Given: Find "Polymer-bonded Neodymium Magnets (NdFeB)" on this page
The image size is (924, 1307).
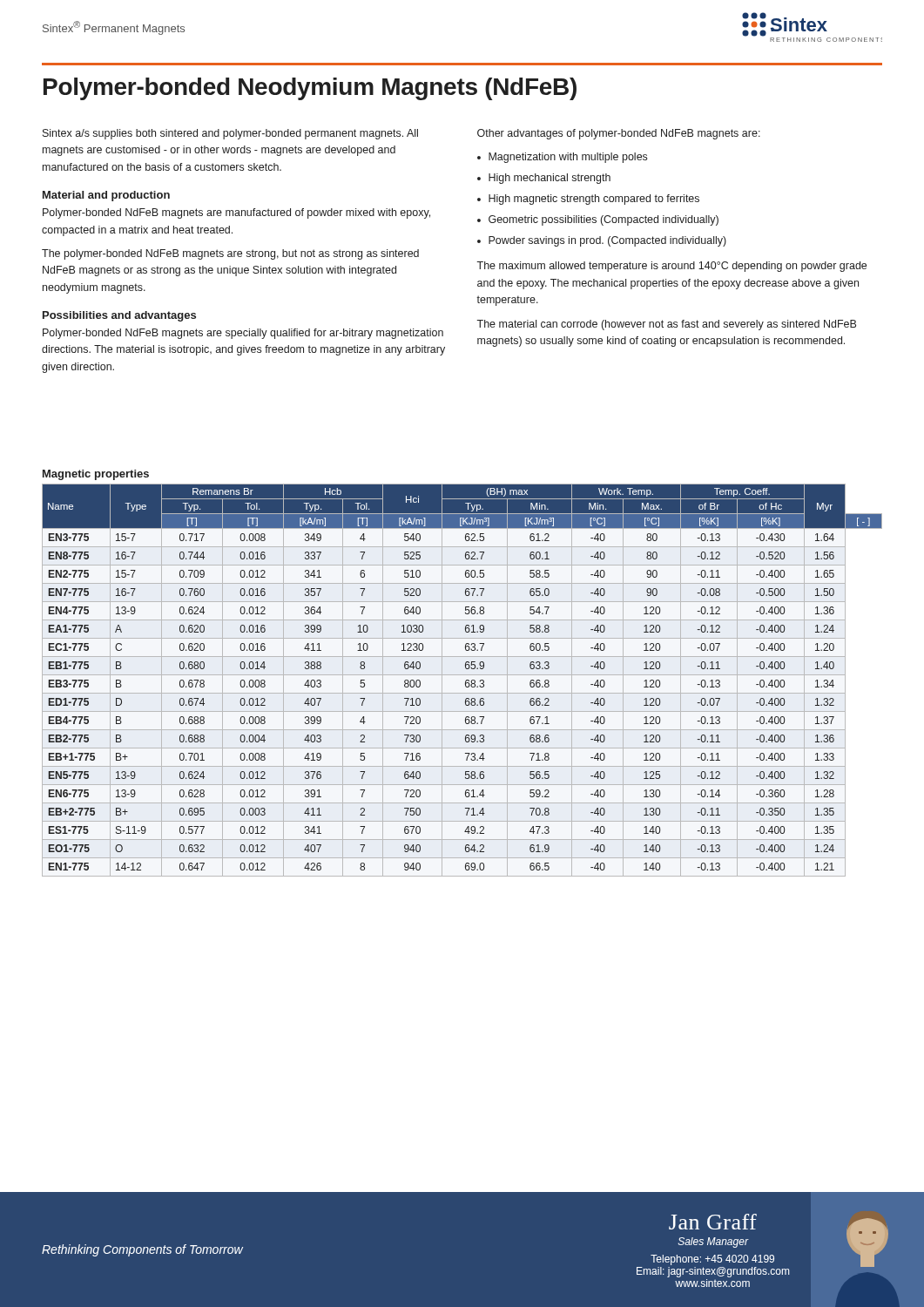Looking at the screenshot, I should click(310, 87).
